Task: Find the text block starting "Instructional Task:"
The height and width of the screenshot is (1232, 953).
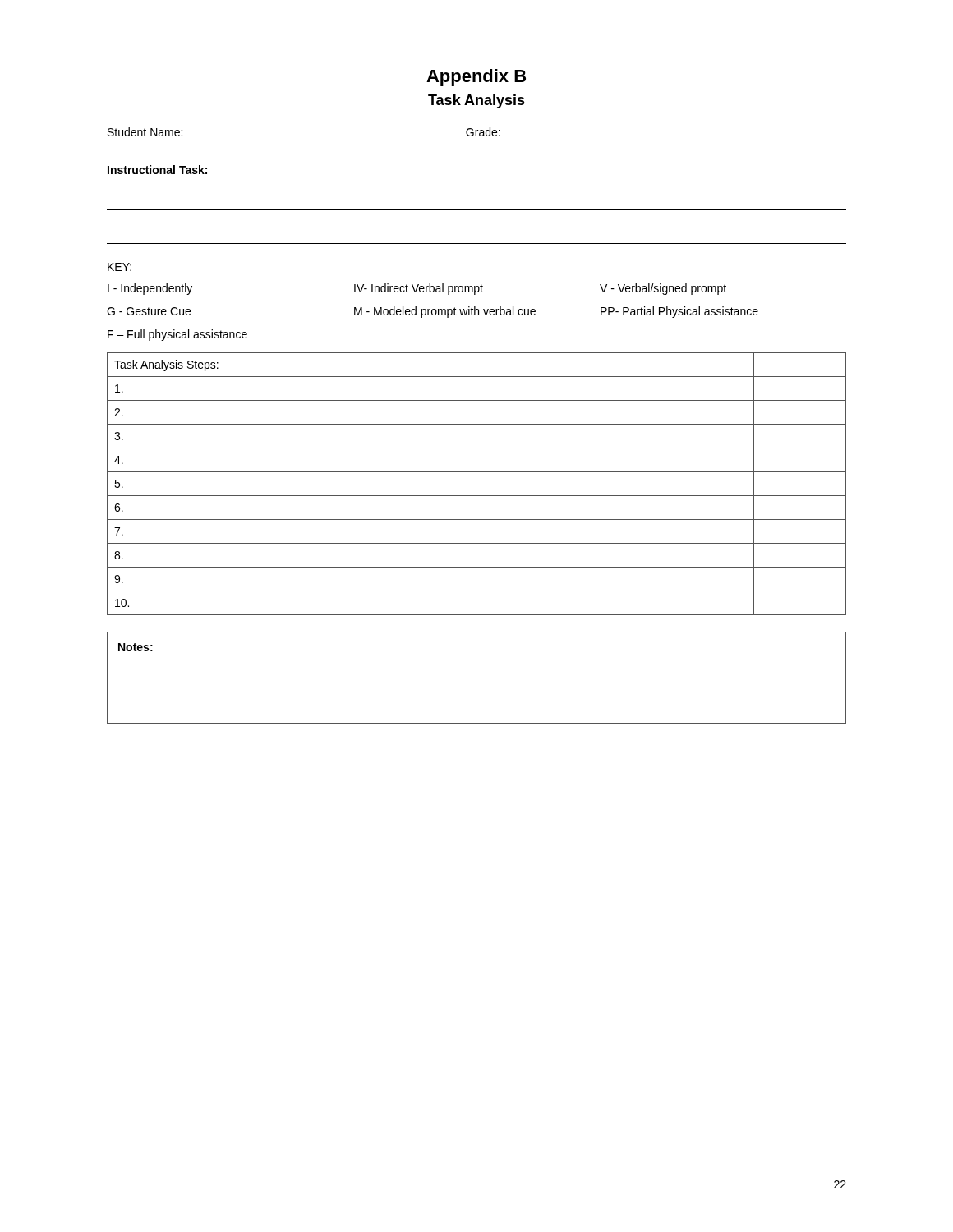Action: tap(158, 170)
